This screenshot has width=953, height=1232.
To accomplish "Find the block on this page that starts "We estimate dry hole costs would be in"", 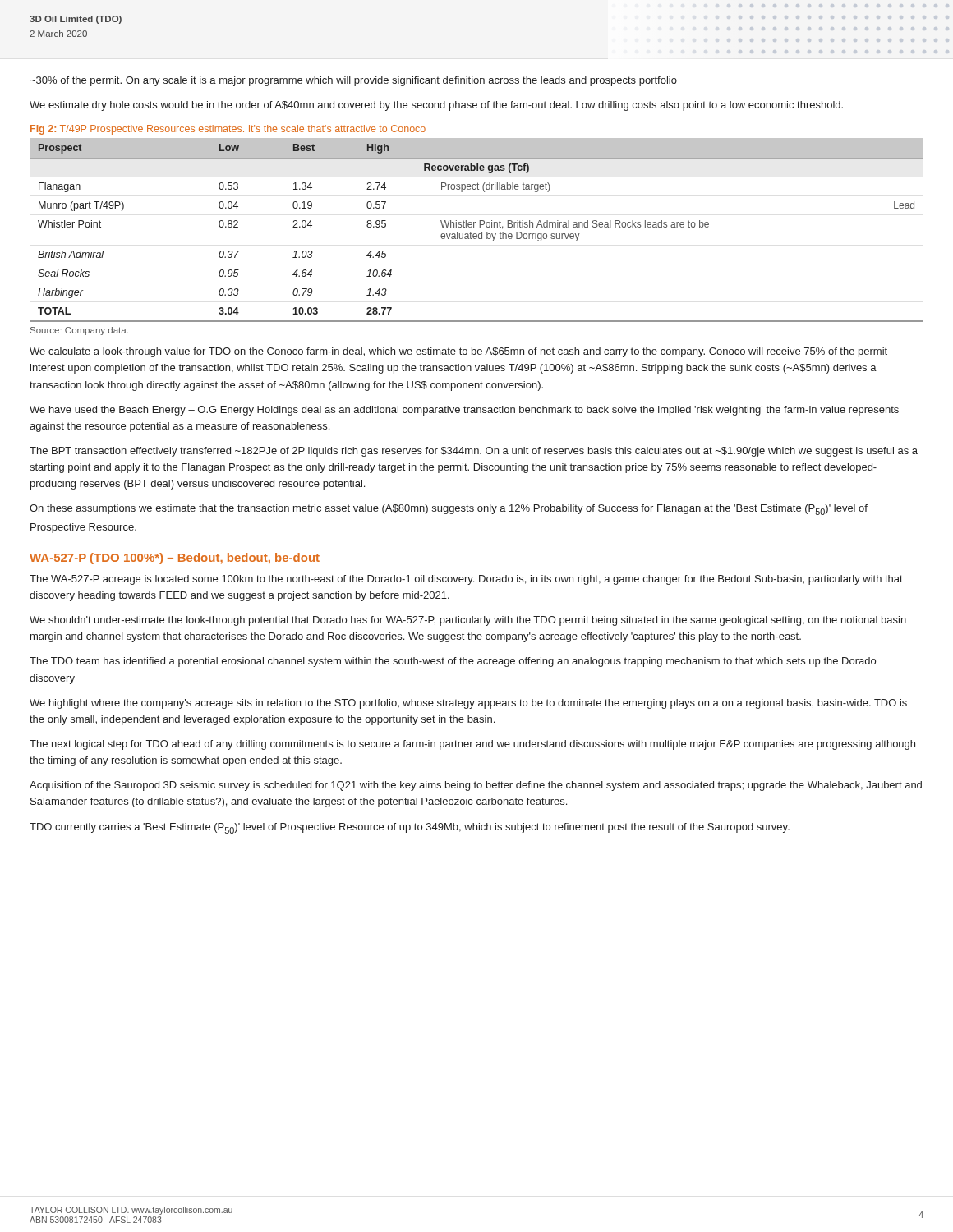I will [476, 105].
